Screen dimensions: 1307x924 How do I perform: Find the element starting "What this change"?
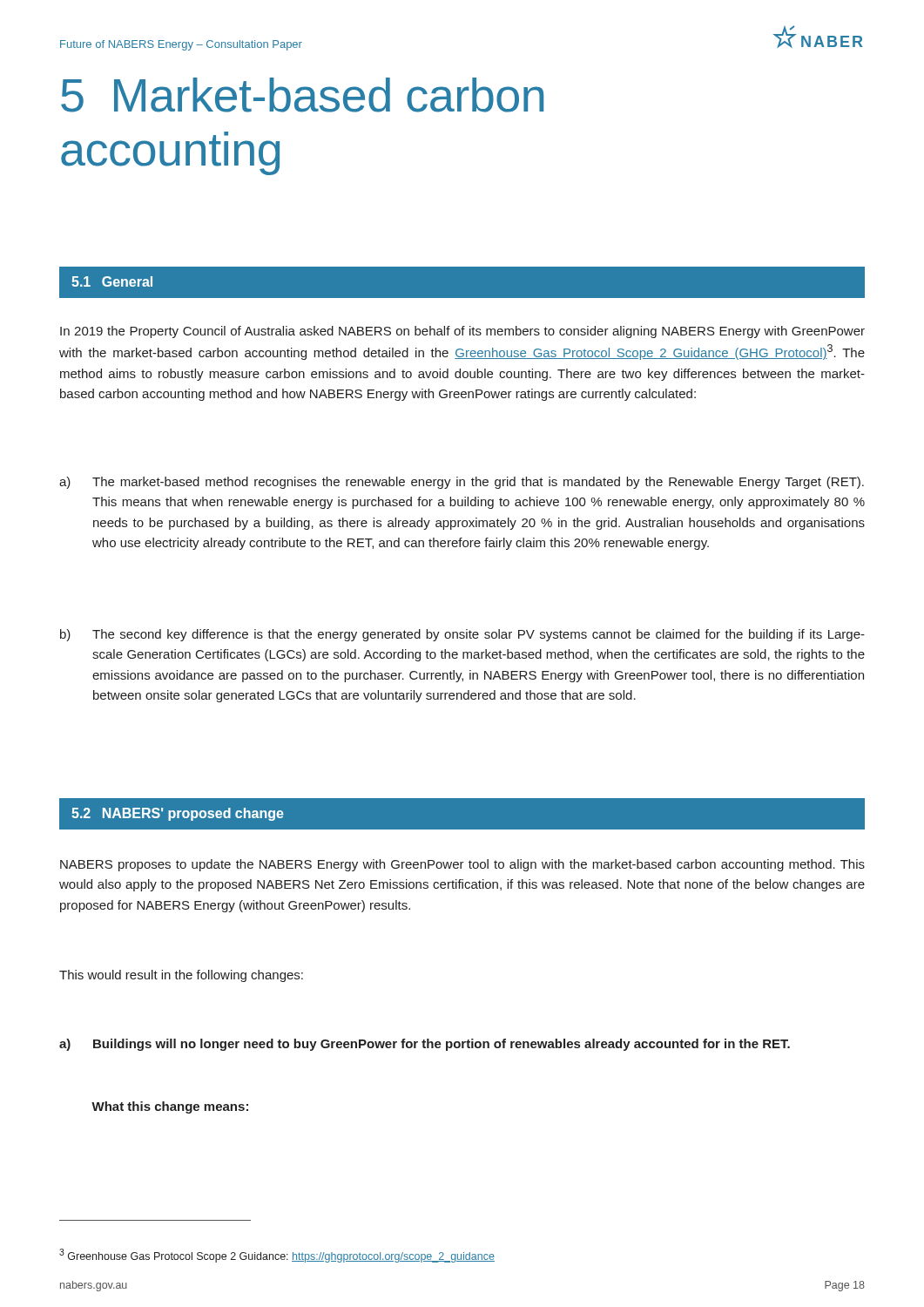(x=154, y=1106)
